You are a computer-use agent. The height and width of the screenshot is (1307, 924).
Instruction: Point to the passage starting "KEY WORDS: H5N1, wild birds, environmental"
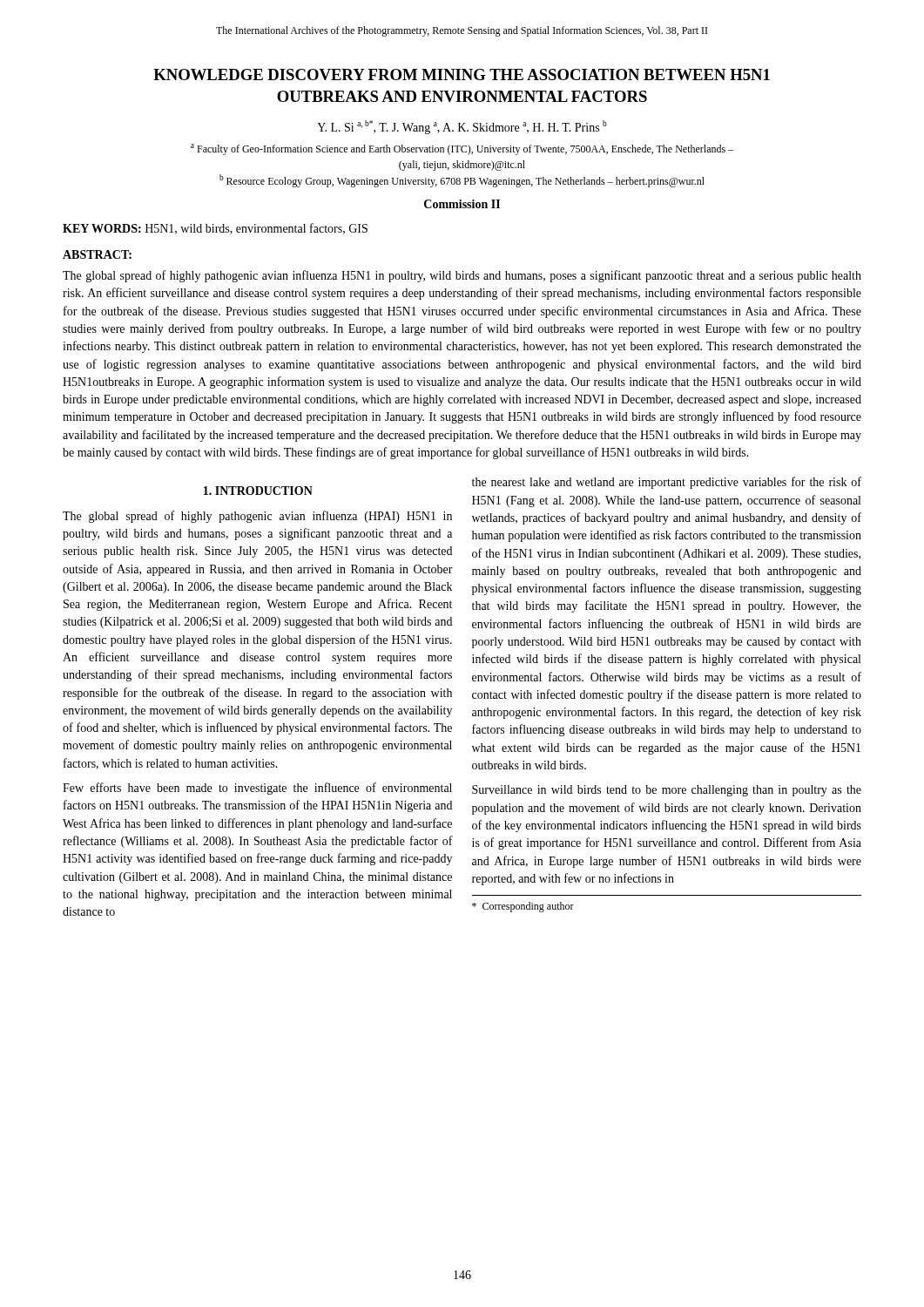pyautogui.click(x=215, y=229)
